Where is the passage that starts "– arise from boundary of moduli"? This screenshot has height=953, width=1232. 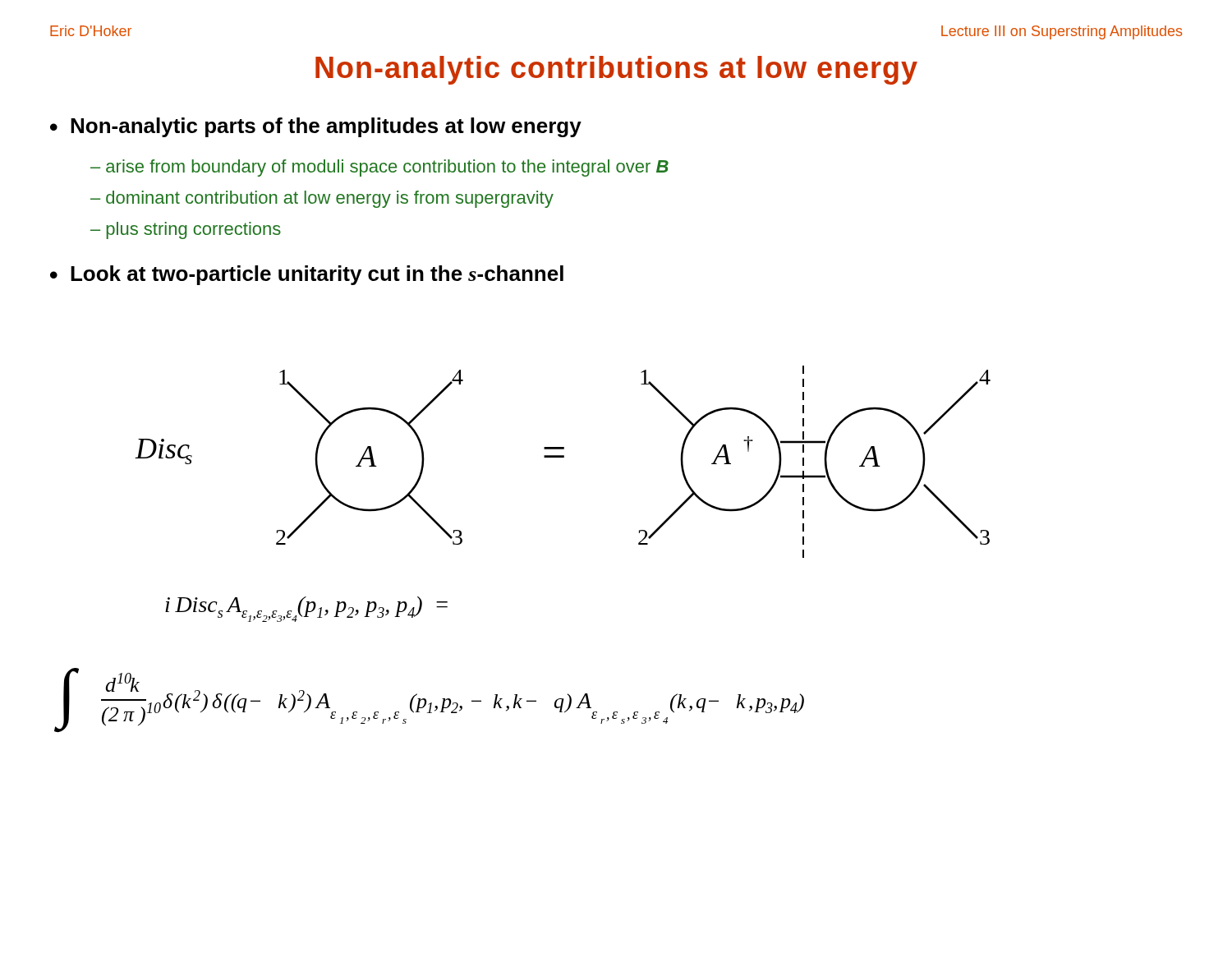(380, 166)
